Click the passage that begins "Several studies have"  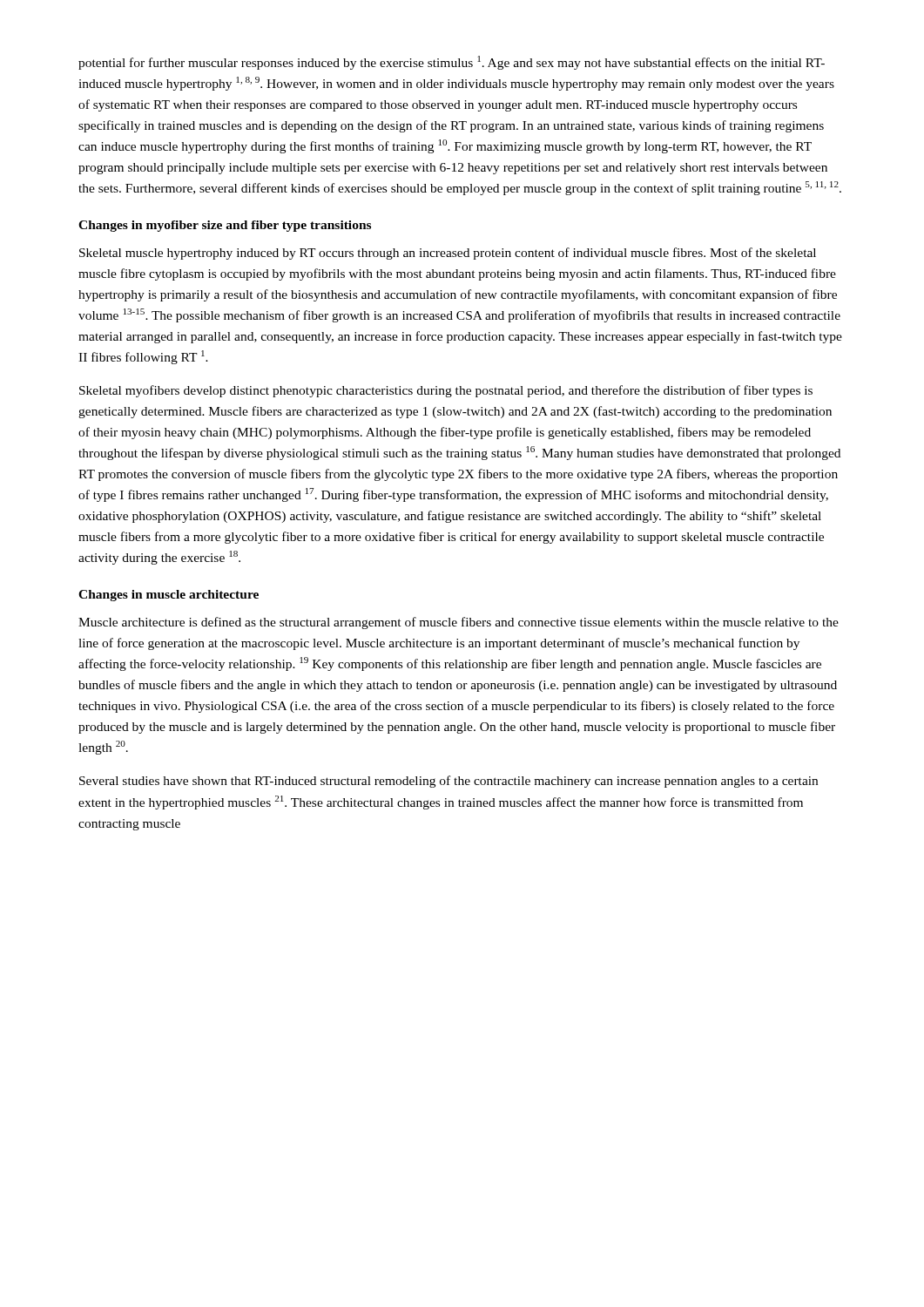click(x=448, y=802)
